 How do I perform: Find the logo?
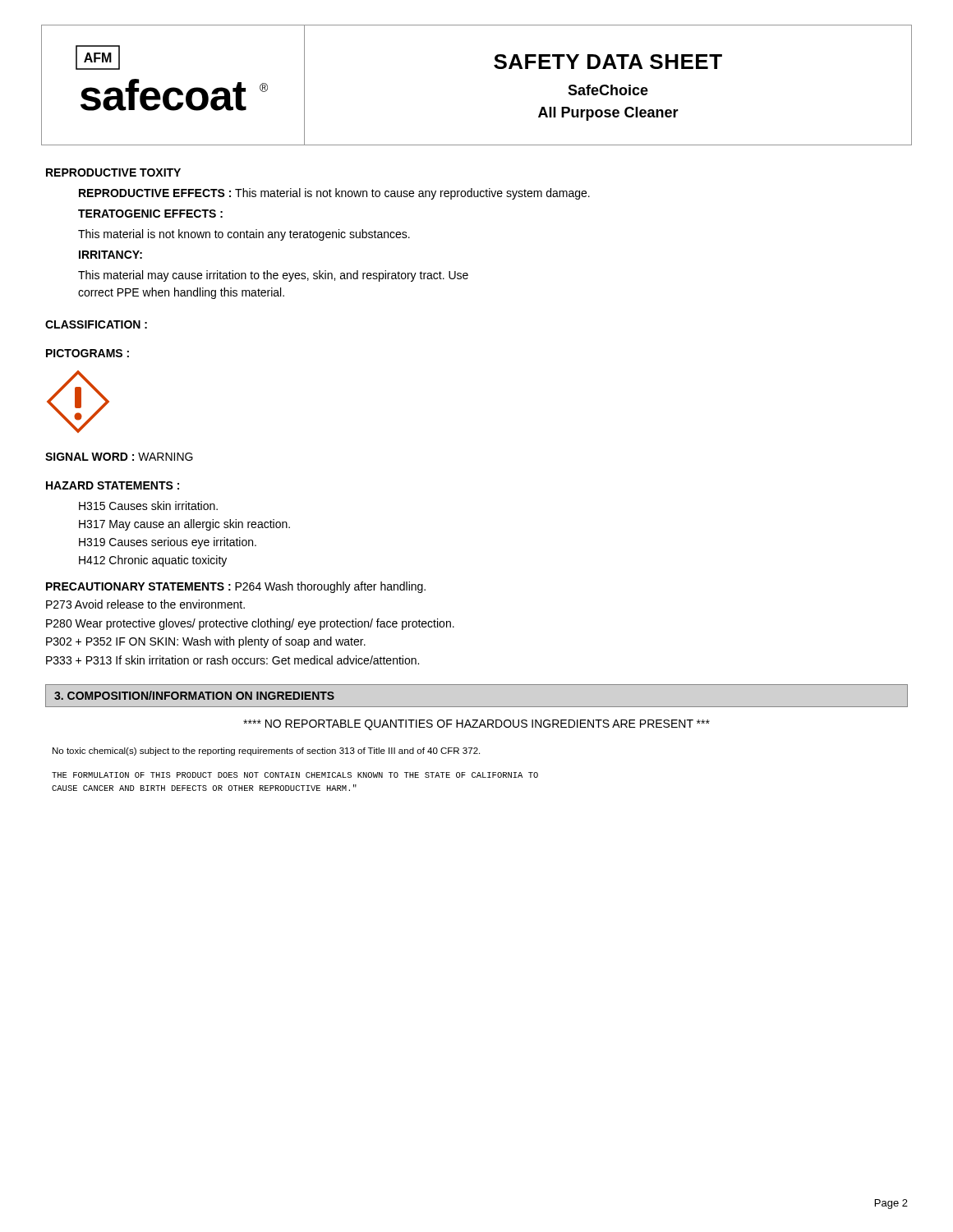click(x=173, y=85)
